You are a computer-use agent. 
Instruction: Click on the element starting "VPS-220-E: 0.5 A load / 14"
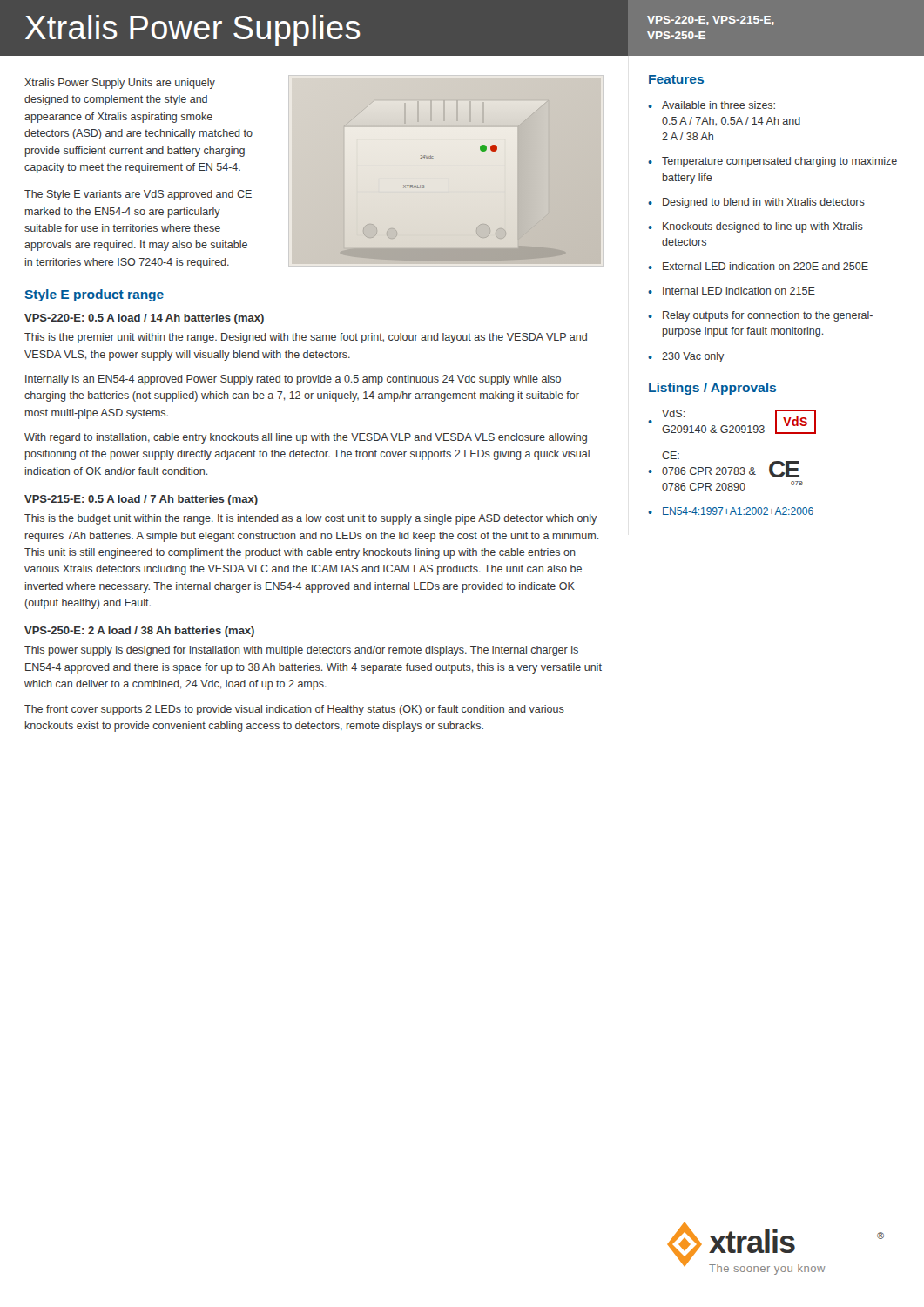point(144,318)
